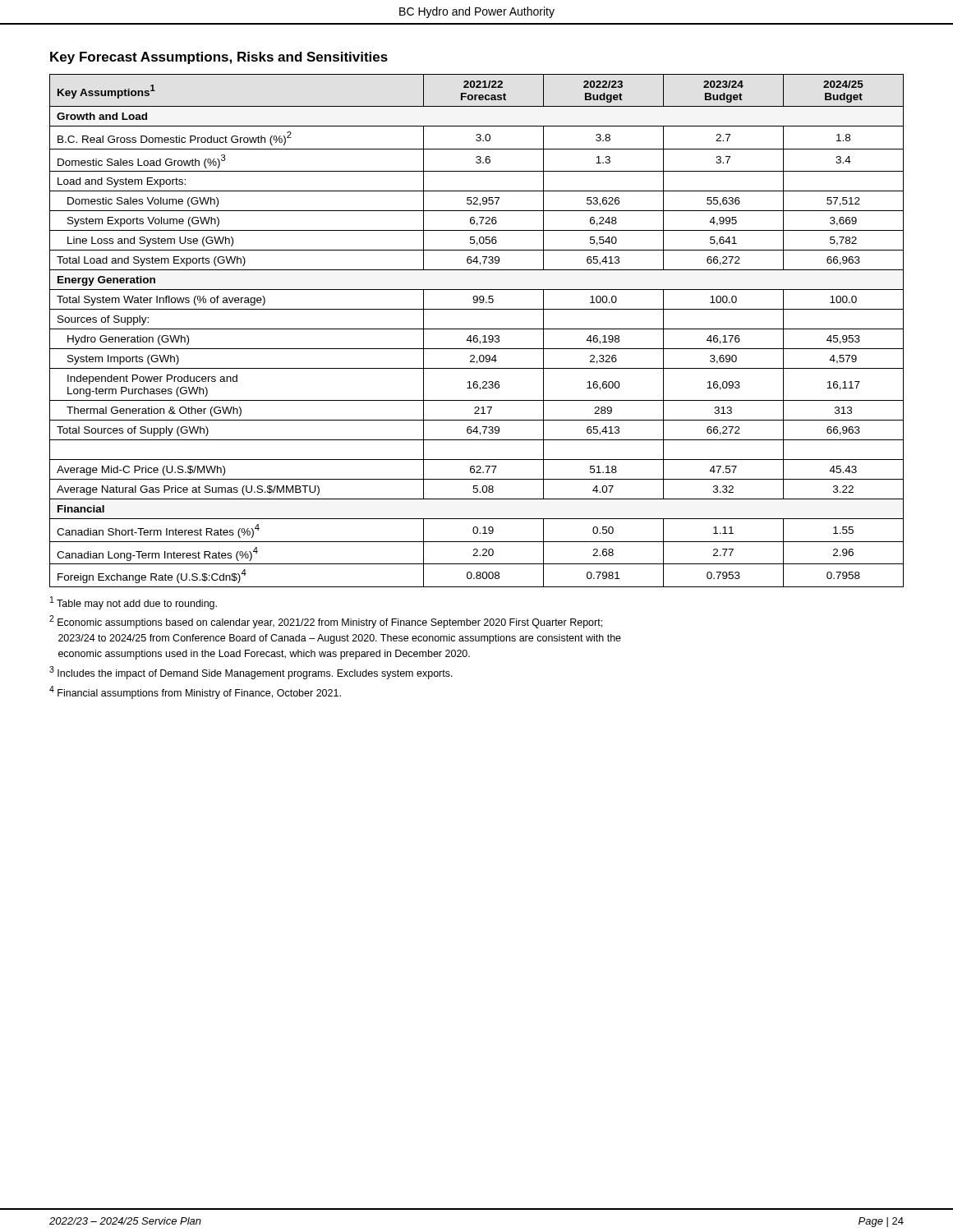Point to the block starting "1 Table may not add due to rounding."
Viewport: 953px width, 1232px height.
tap(134, 602)
